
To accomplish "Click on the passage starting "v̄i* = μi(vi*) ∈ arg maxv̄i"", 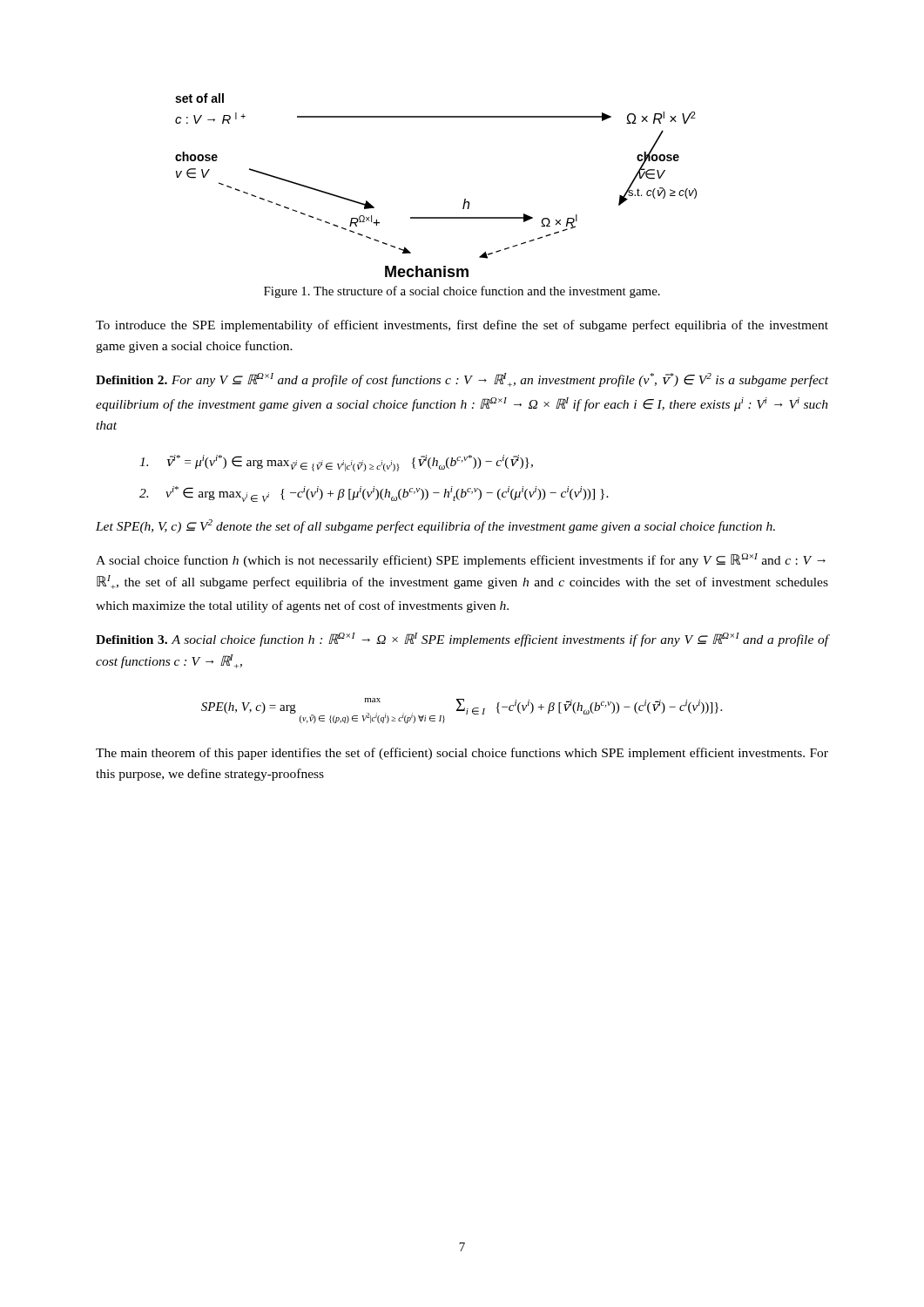I will point(484,478).
